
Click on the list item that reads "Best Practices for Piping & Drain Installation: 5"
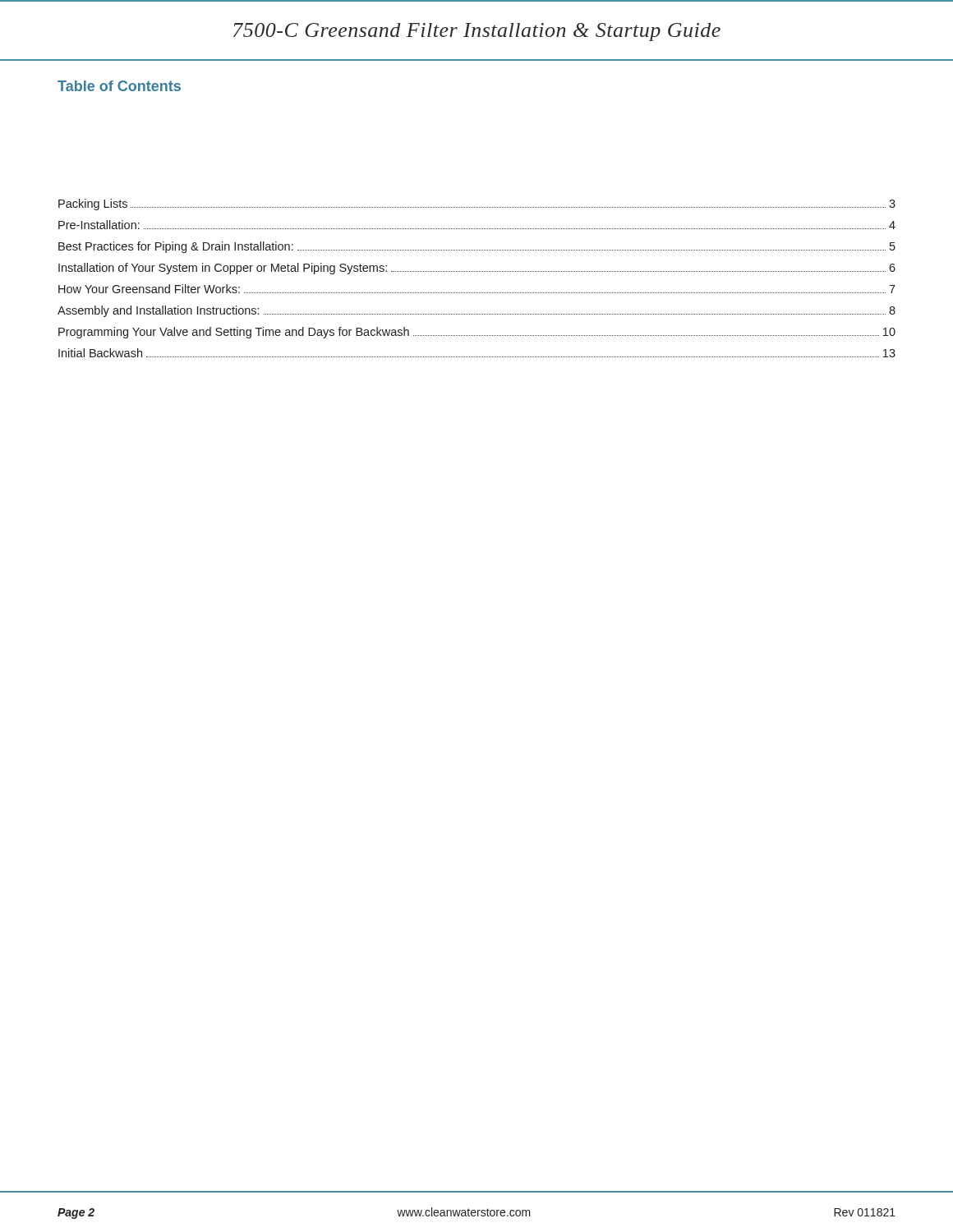(476, 246)
